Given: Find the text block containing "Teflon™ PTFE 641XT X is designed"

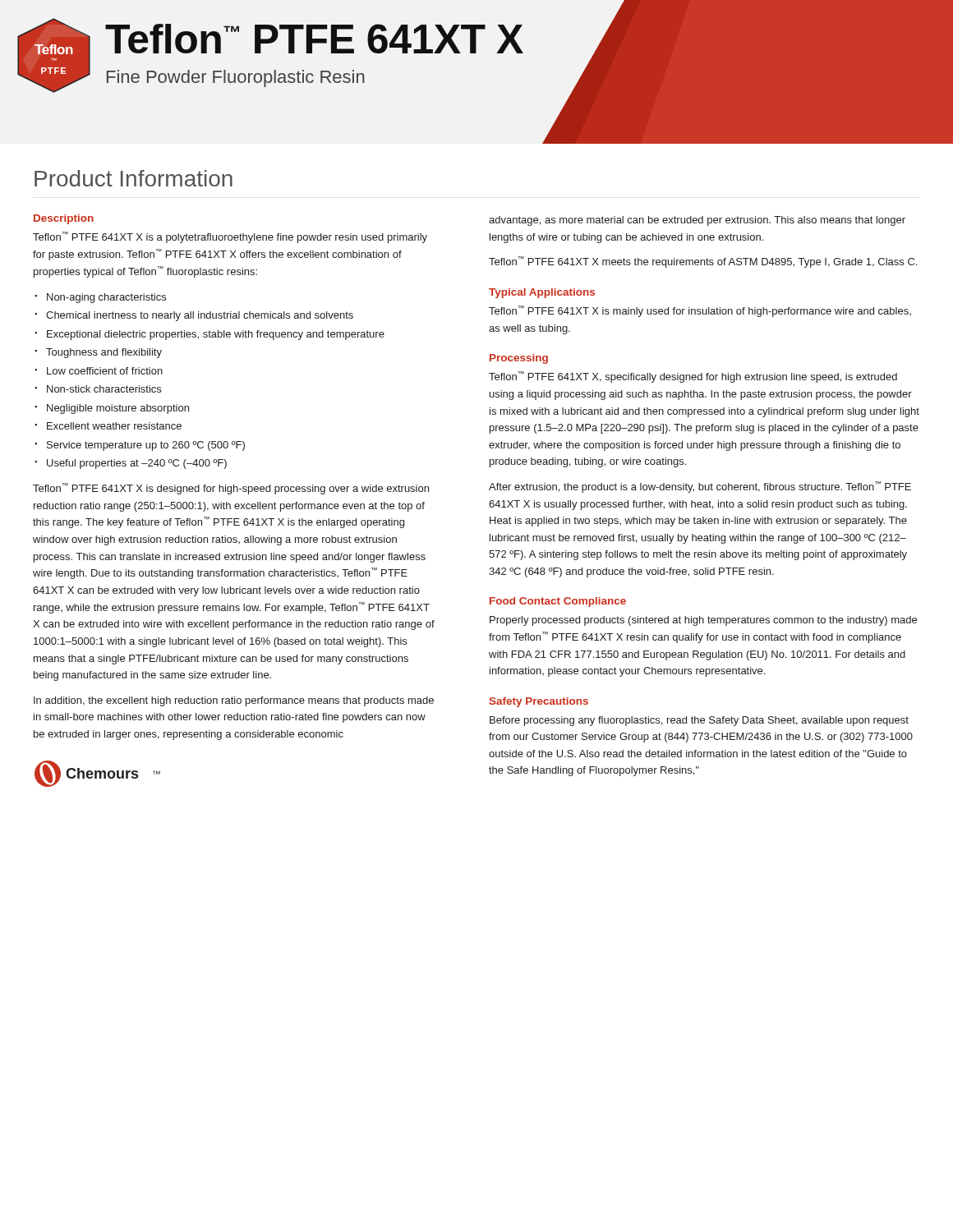Looking at the screenshot, I should (234, 581).
